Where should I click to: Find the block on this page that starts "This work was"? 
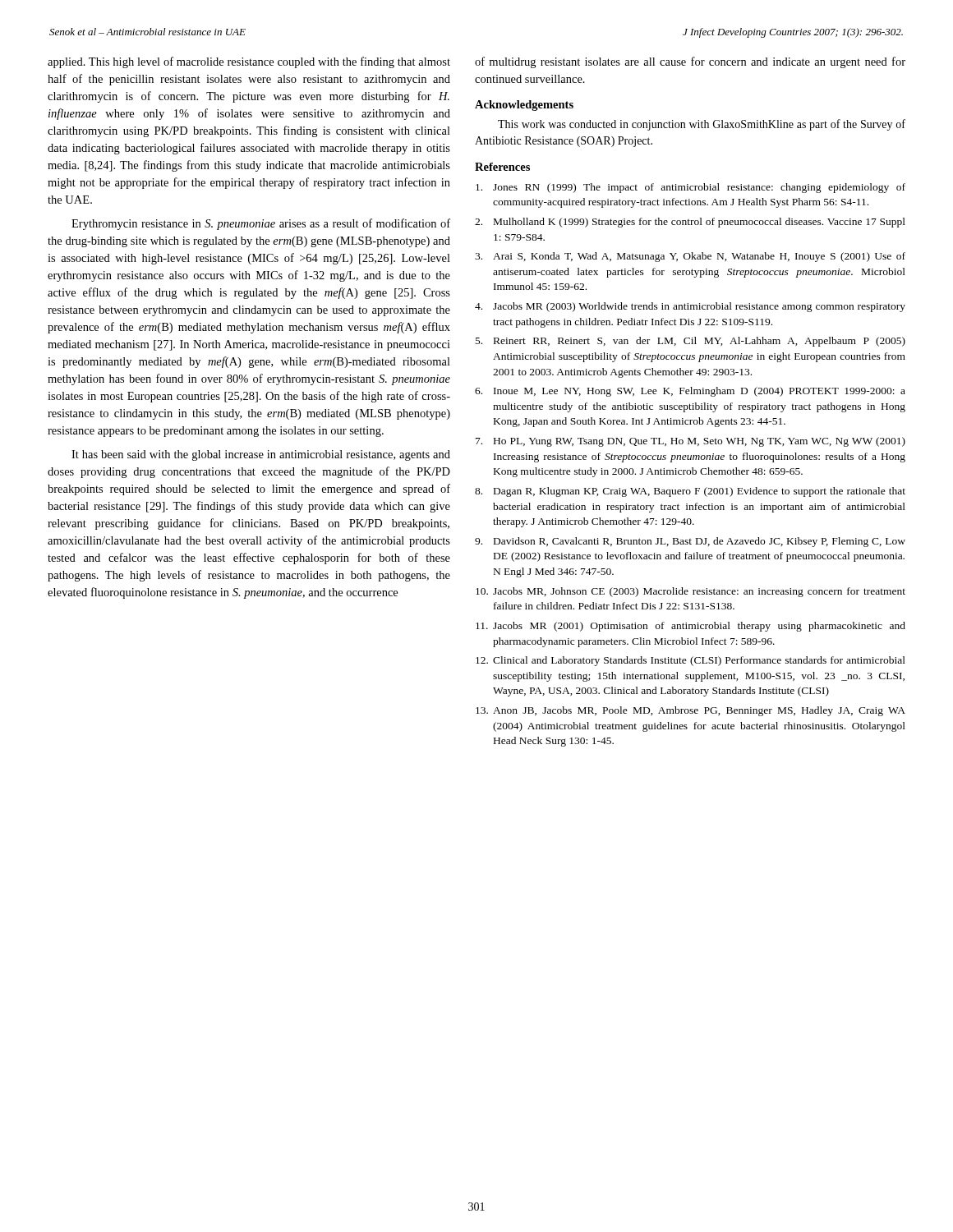point(690,133)
